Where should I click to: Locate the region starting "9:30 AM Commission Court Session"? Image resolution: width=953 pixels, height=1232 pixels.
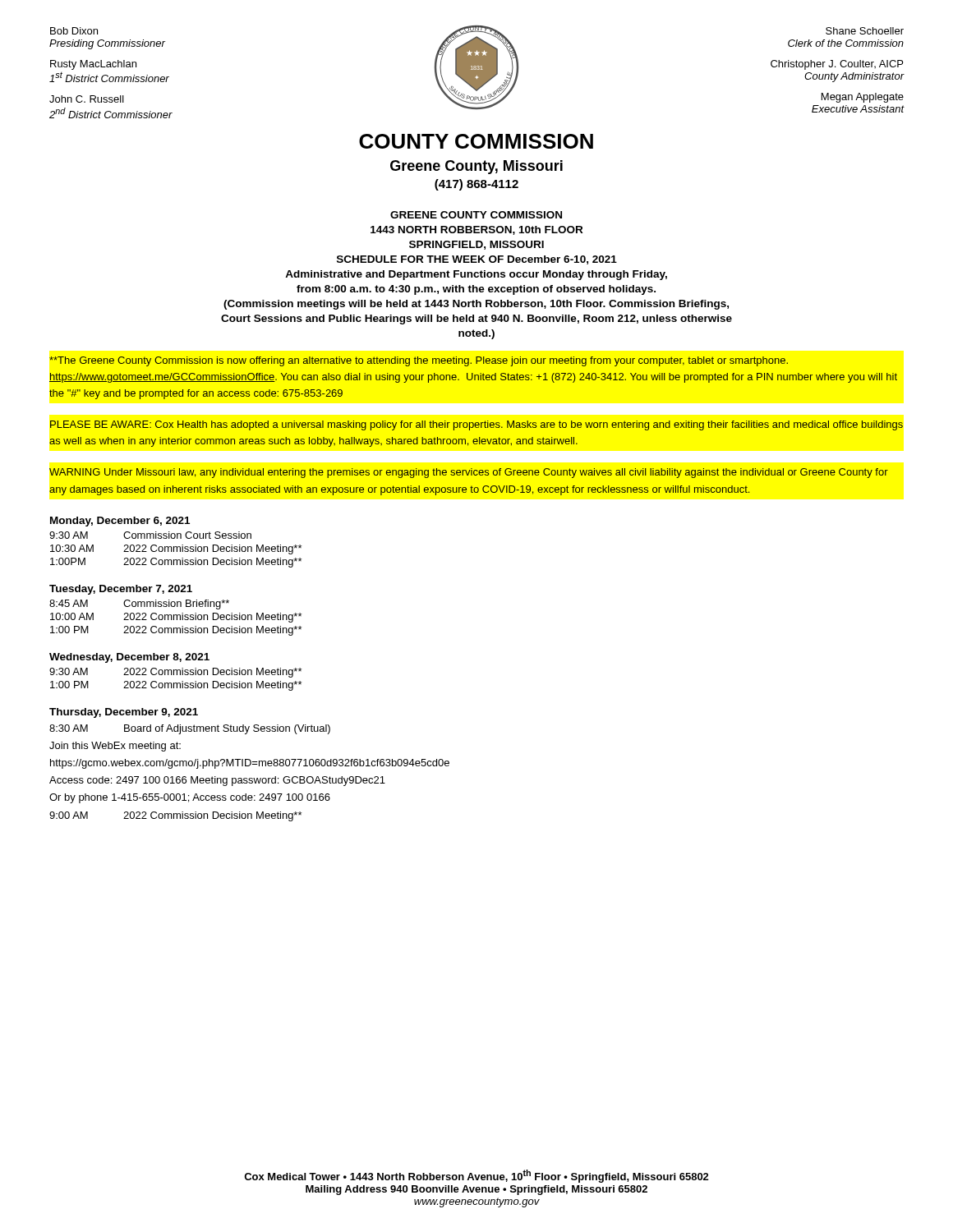151,535
